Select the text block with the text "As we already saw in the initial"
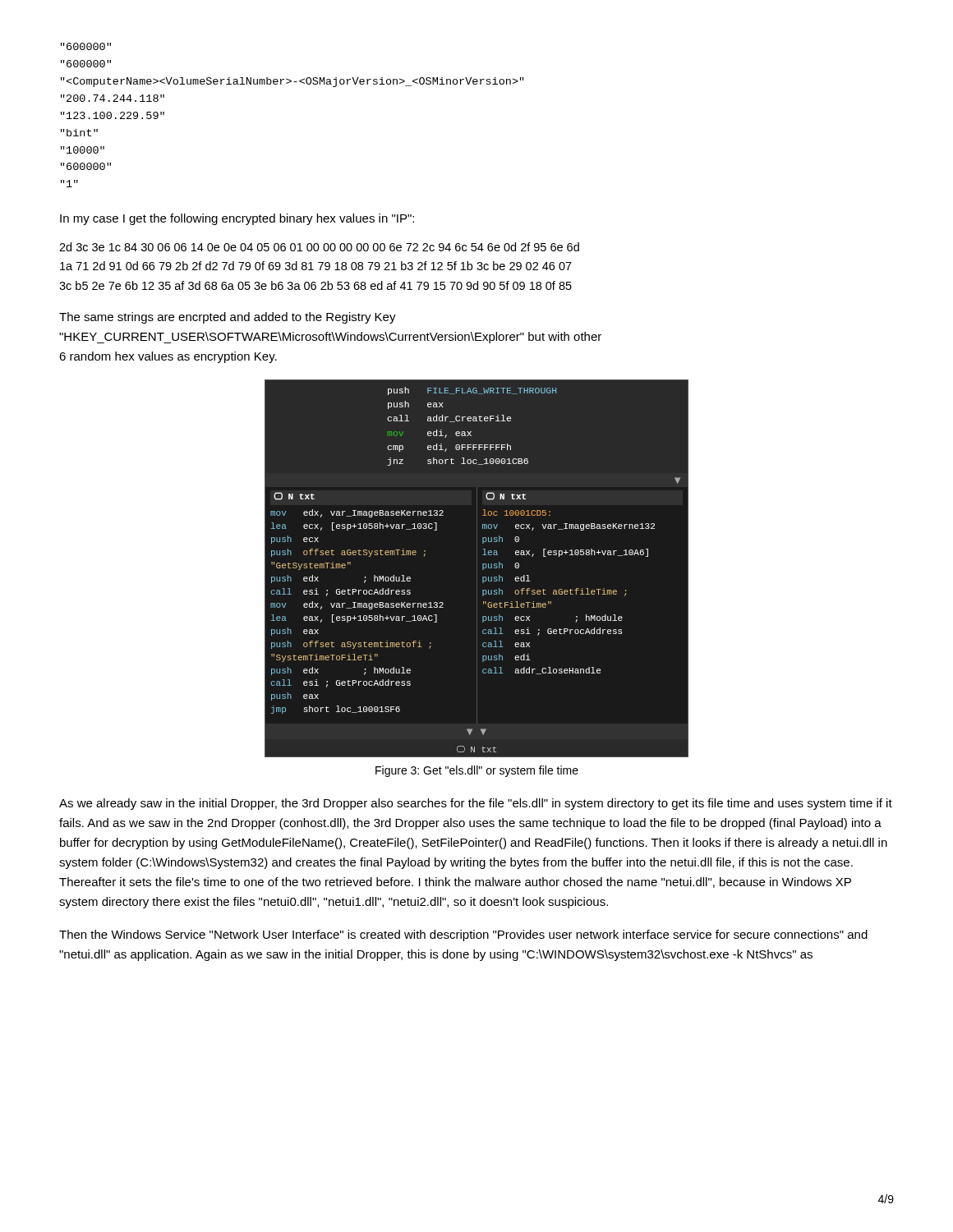 point(476,853)
